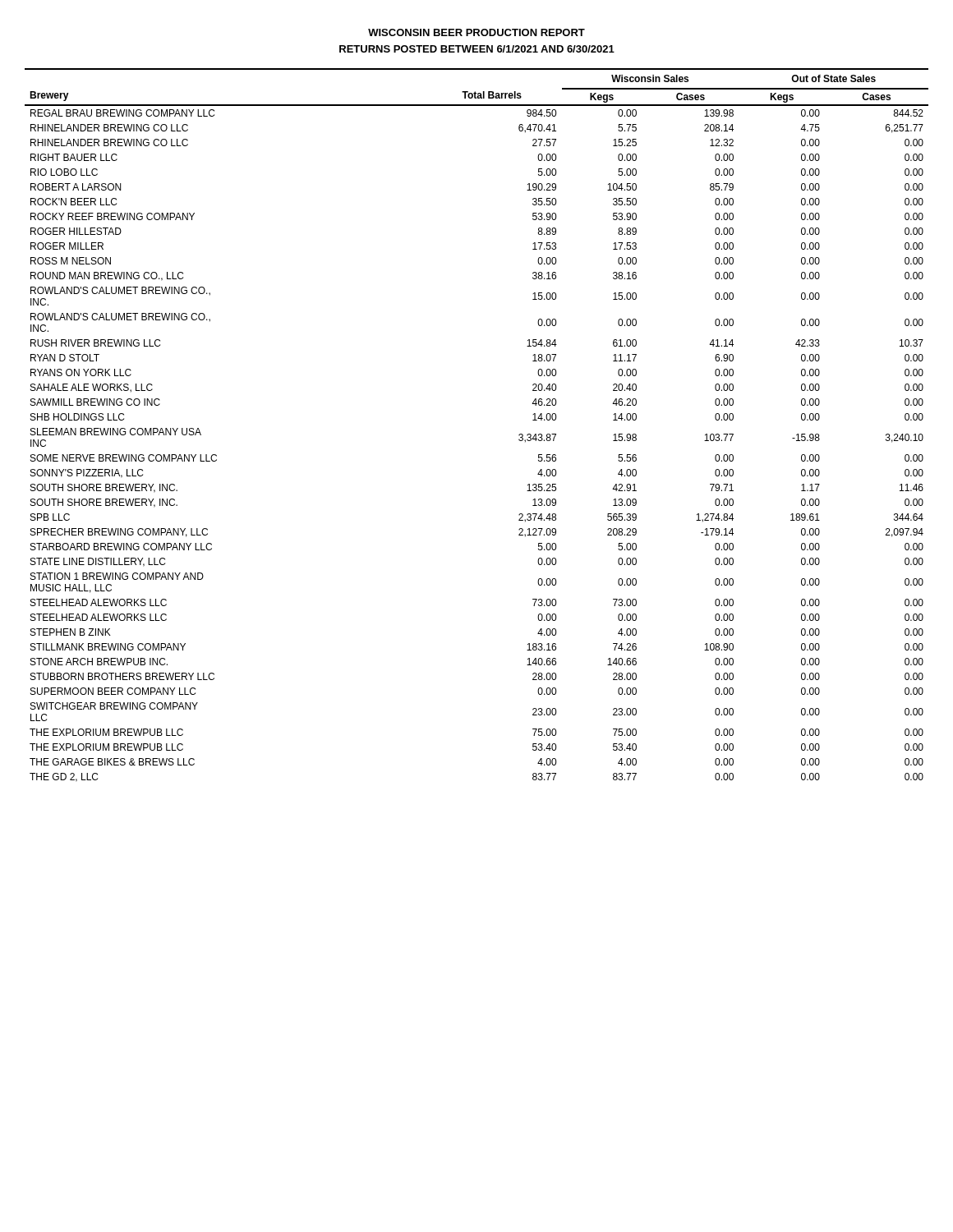Viewport: 953px width, 1232px height.
Task: Locate the table
Action: coord(476,426)
